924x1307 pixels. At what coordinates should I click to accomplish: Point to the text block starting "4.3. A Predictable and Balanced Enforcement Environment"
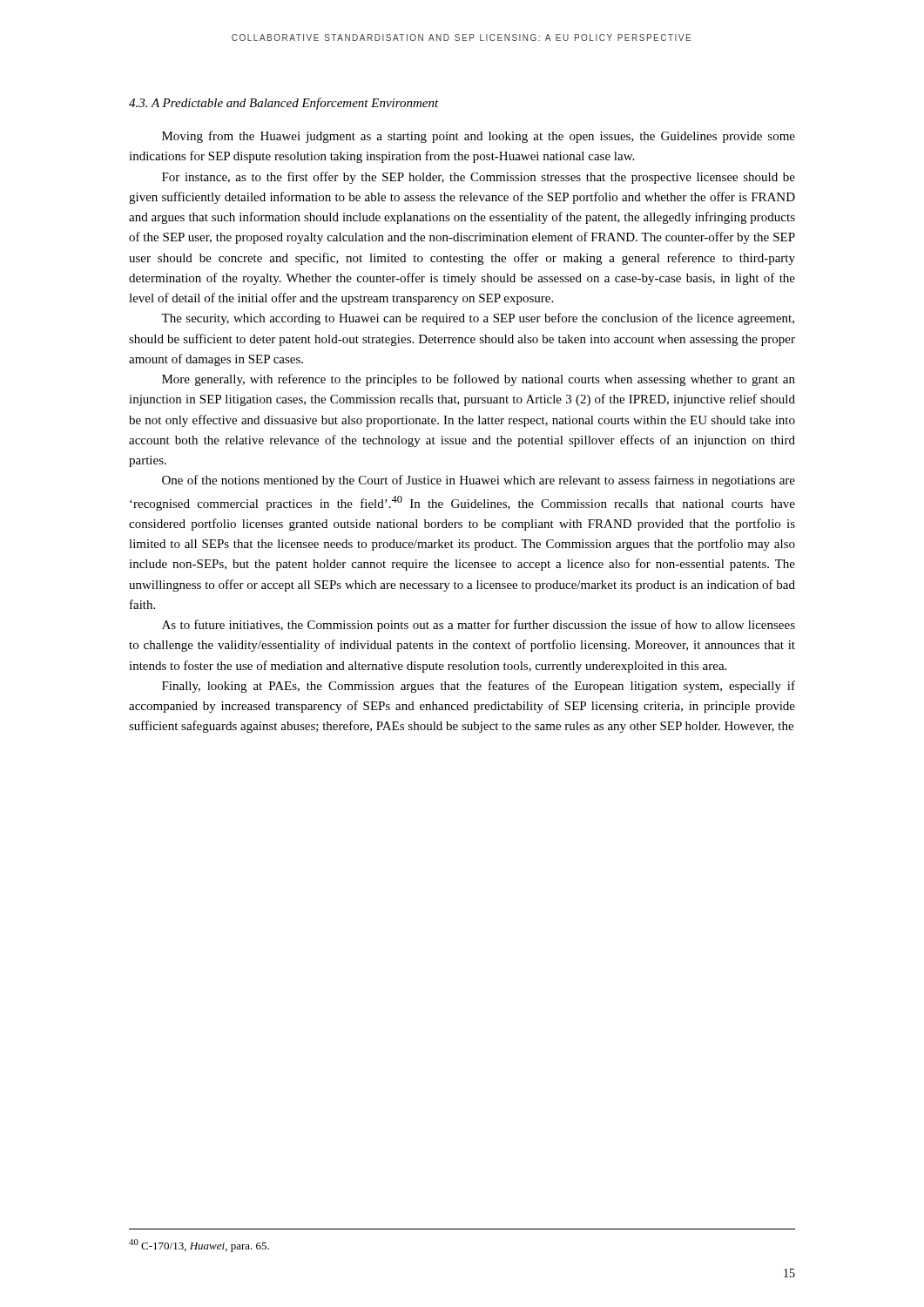(284, 103)
